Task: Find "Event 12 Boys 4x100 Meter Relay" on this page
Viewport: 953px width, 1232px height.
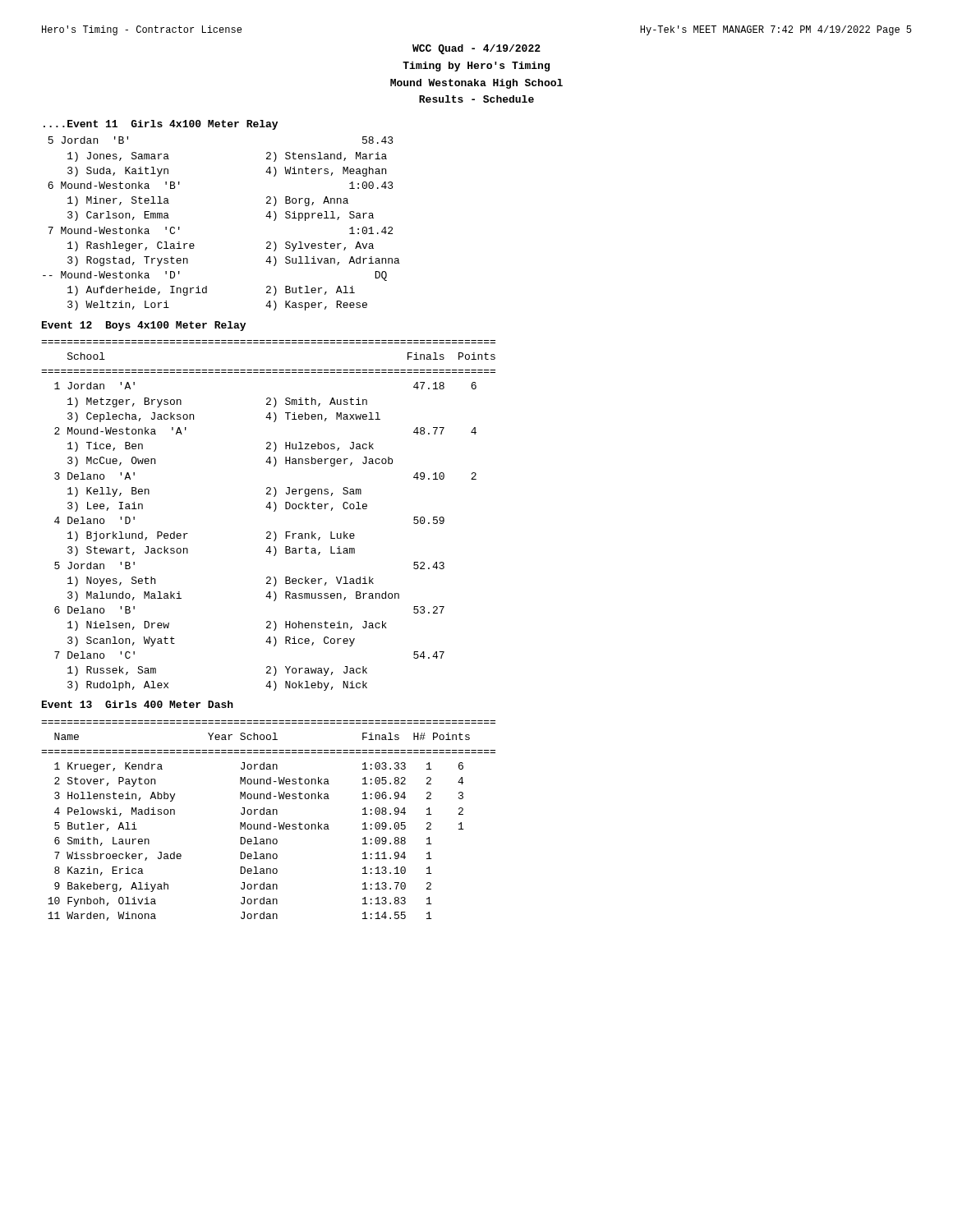Action: click(144, 326)
